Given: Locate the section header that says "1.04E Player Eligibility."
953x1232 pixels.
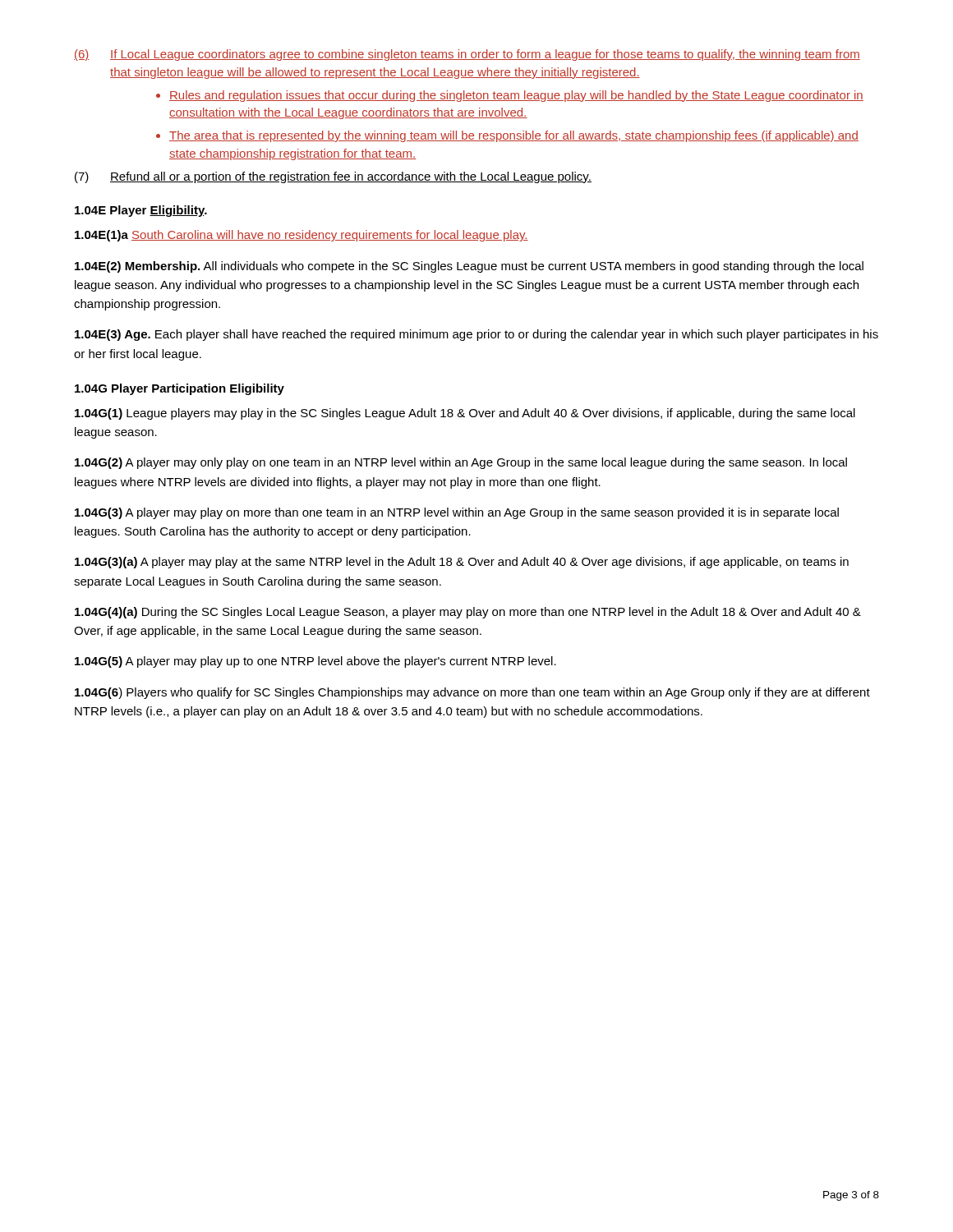Looking at the screenshot, I should coord(141,210).
